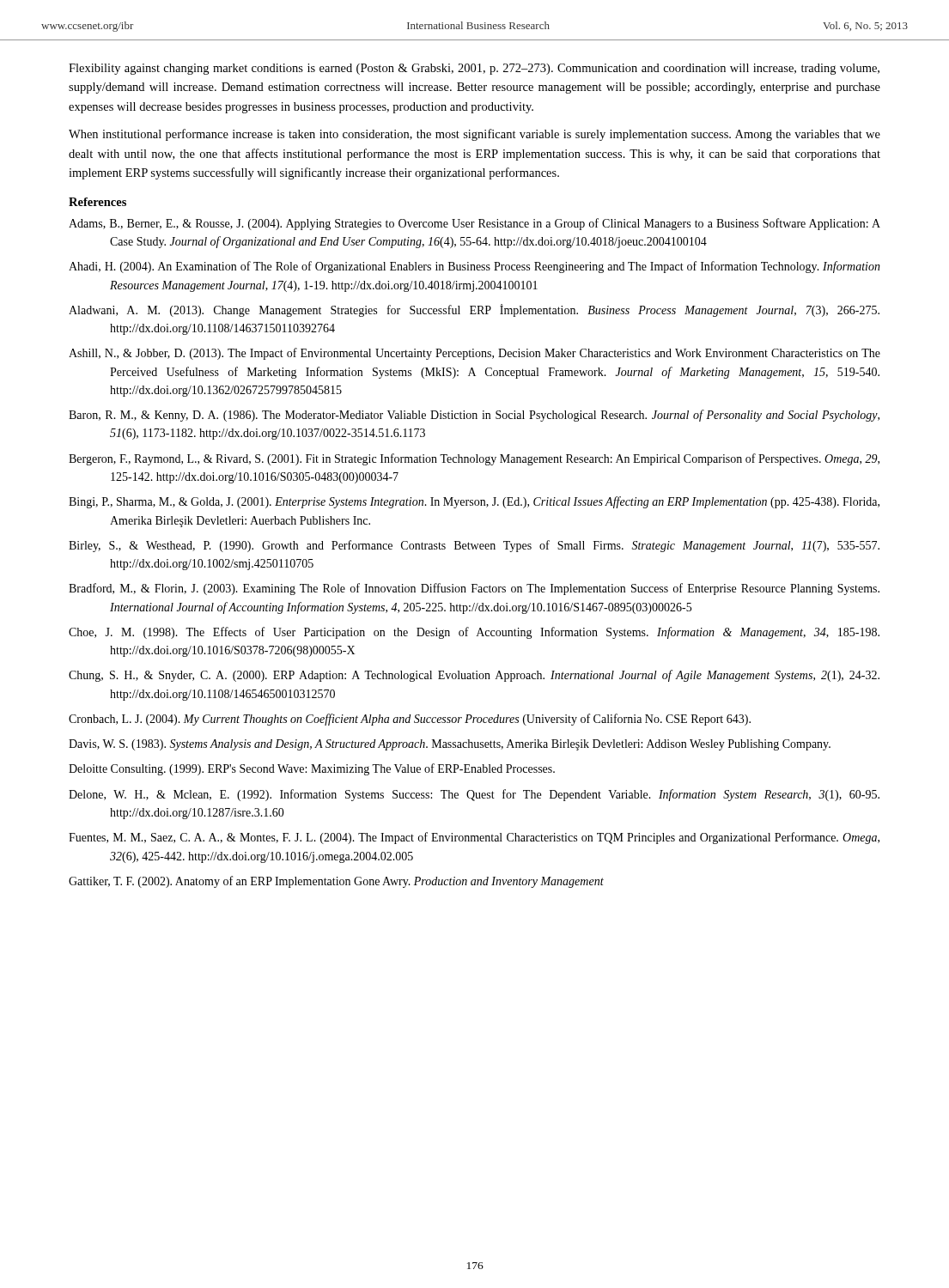Locate the list item containing "Choe, J. M."

(474, 641)
